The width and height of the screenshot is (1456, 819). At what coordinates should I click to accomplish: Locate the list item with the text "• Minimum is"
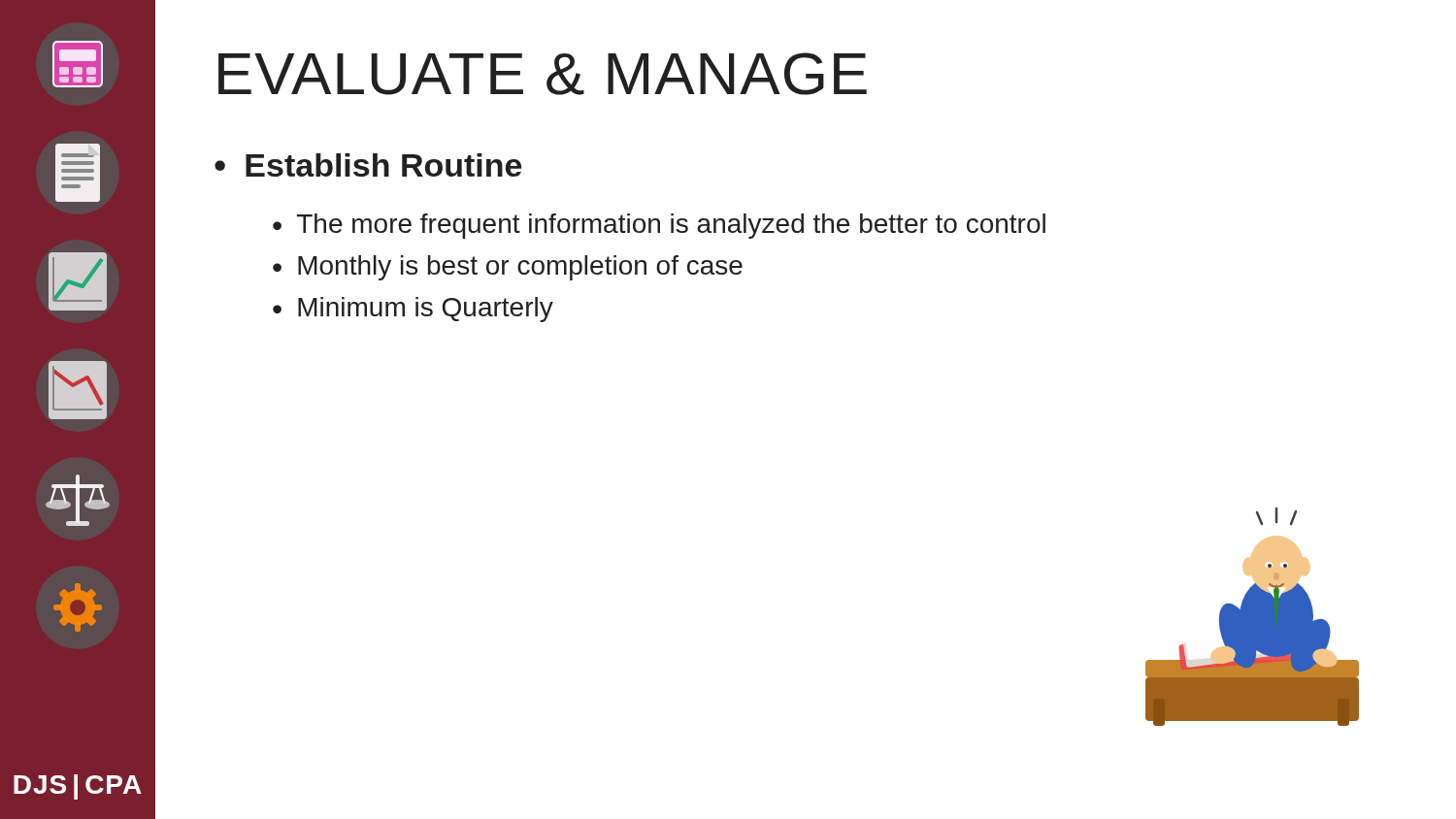[412, 309]
